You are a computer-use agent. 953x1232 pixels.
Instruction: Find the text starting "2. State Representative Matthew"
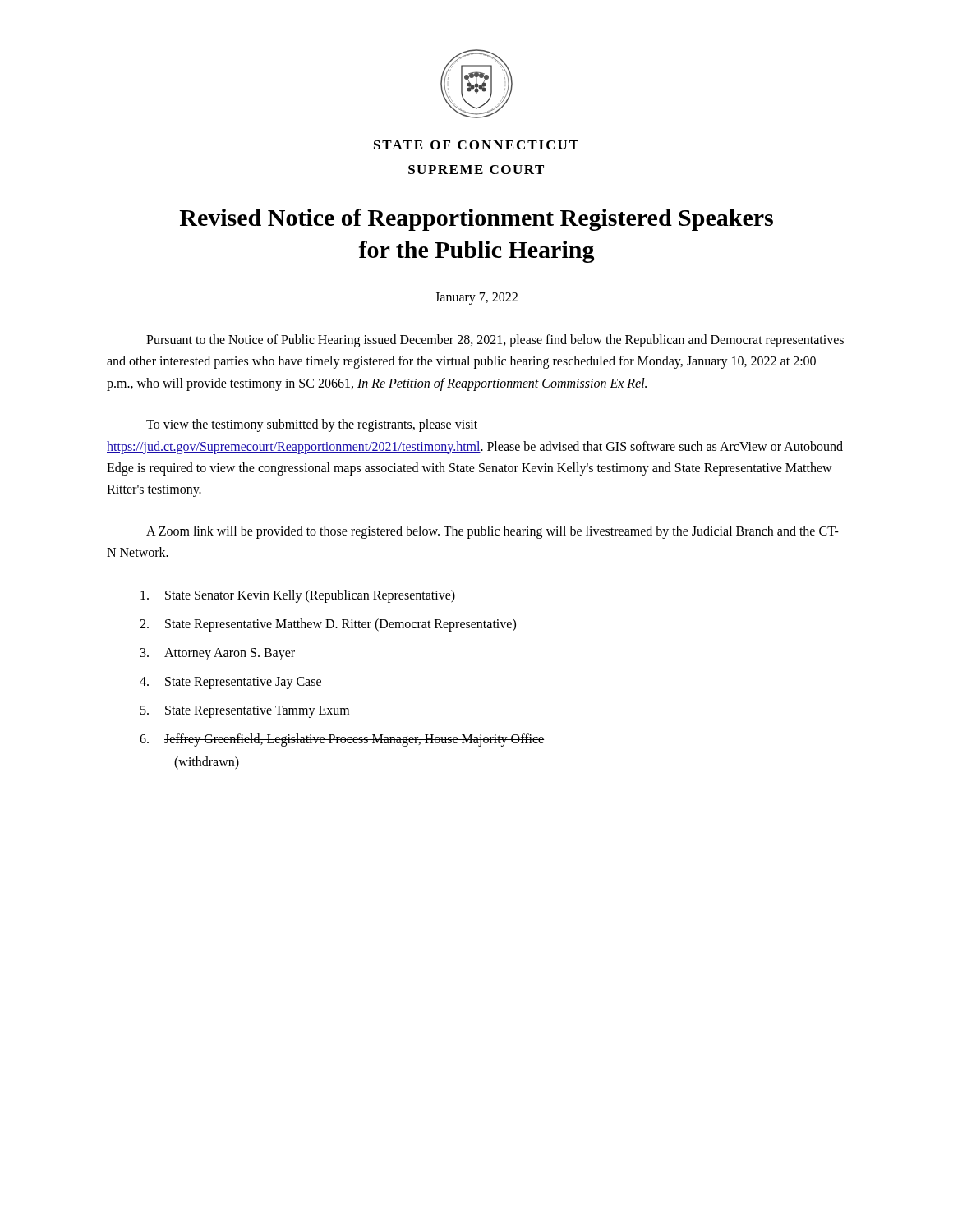pyautogui.click(x=493, y=624)
